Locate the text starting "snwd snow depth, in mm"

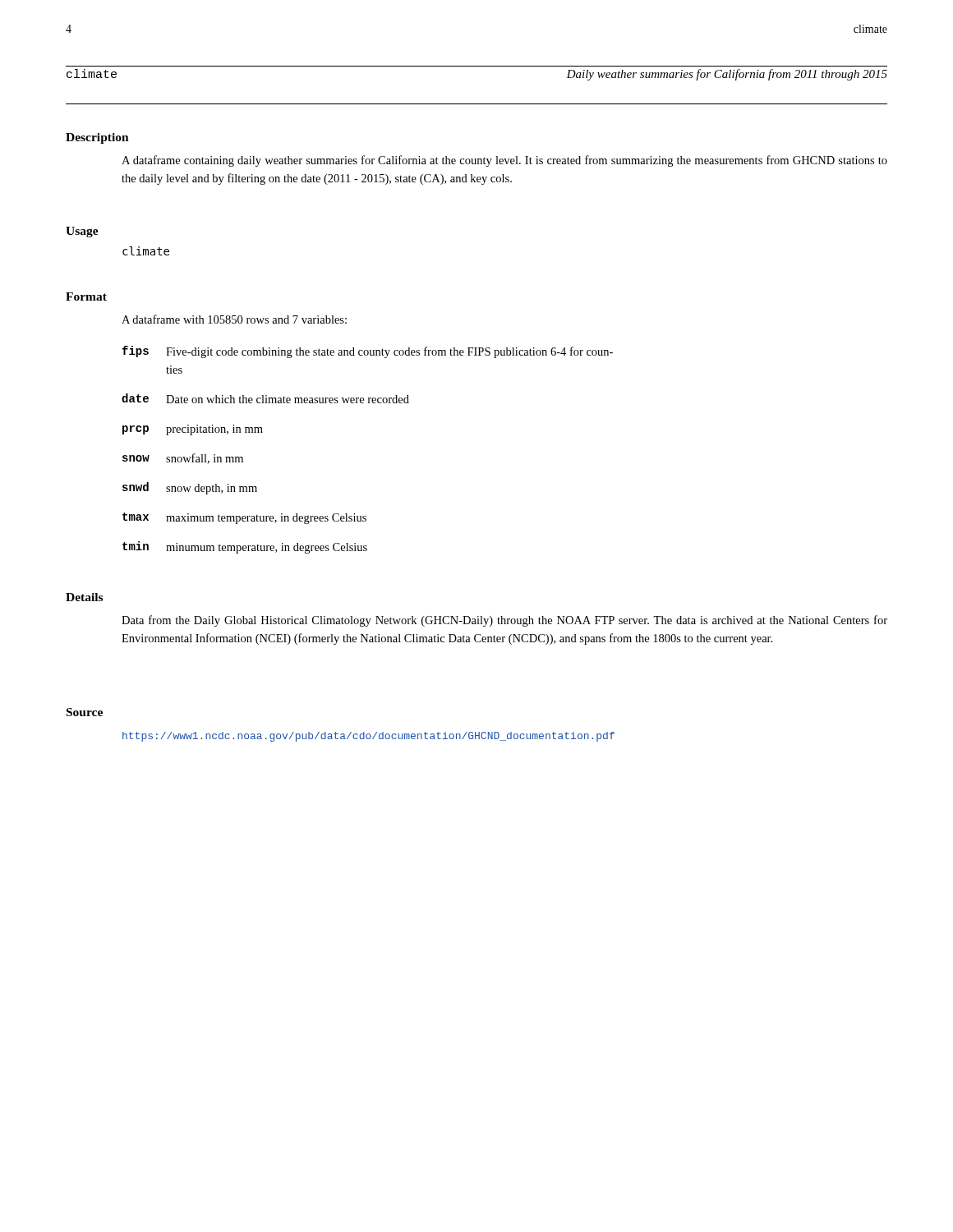(x=190, y=488)
